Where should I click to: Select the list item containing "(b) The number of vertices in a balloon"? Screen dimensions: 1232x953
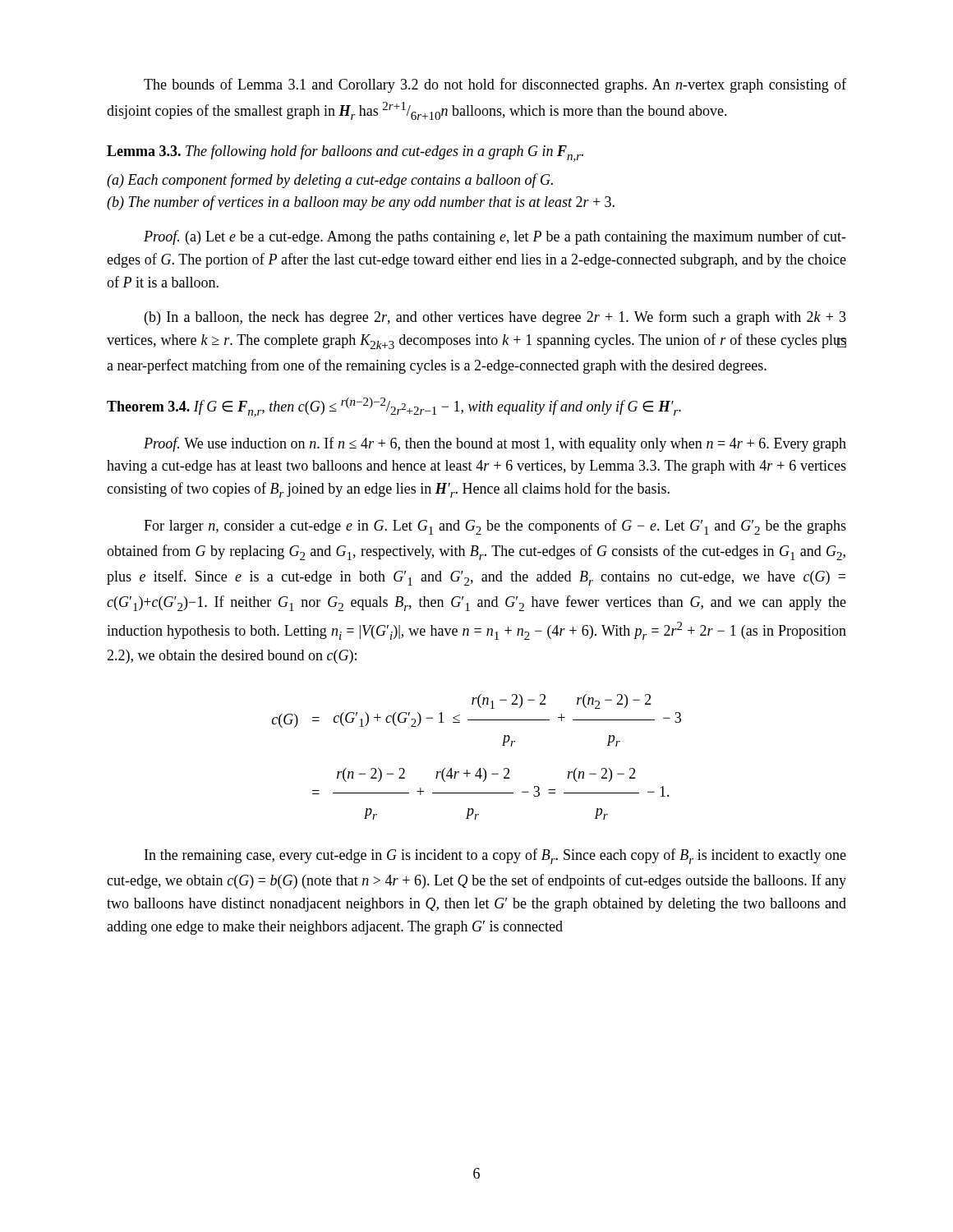[476, 203]
